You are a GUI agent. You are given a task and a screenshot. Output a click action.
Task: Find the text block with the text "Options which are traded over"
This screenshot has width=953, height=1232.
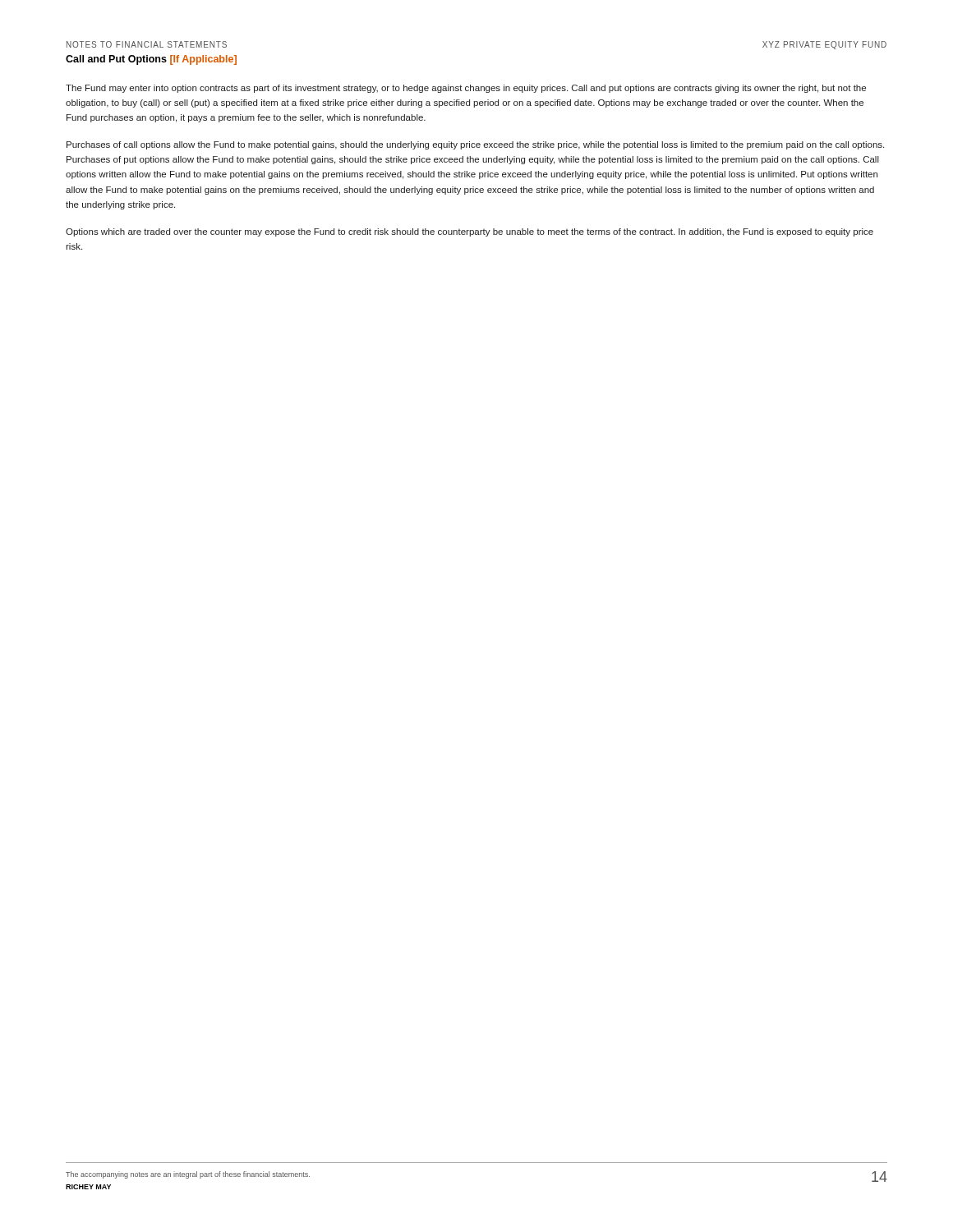coord(470,239)
